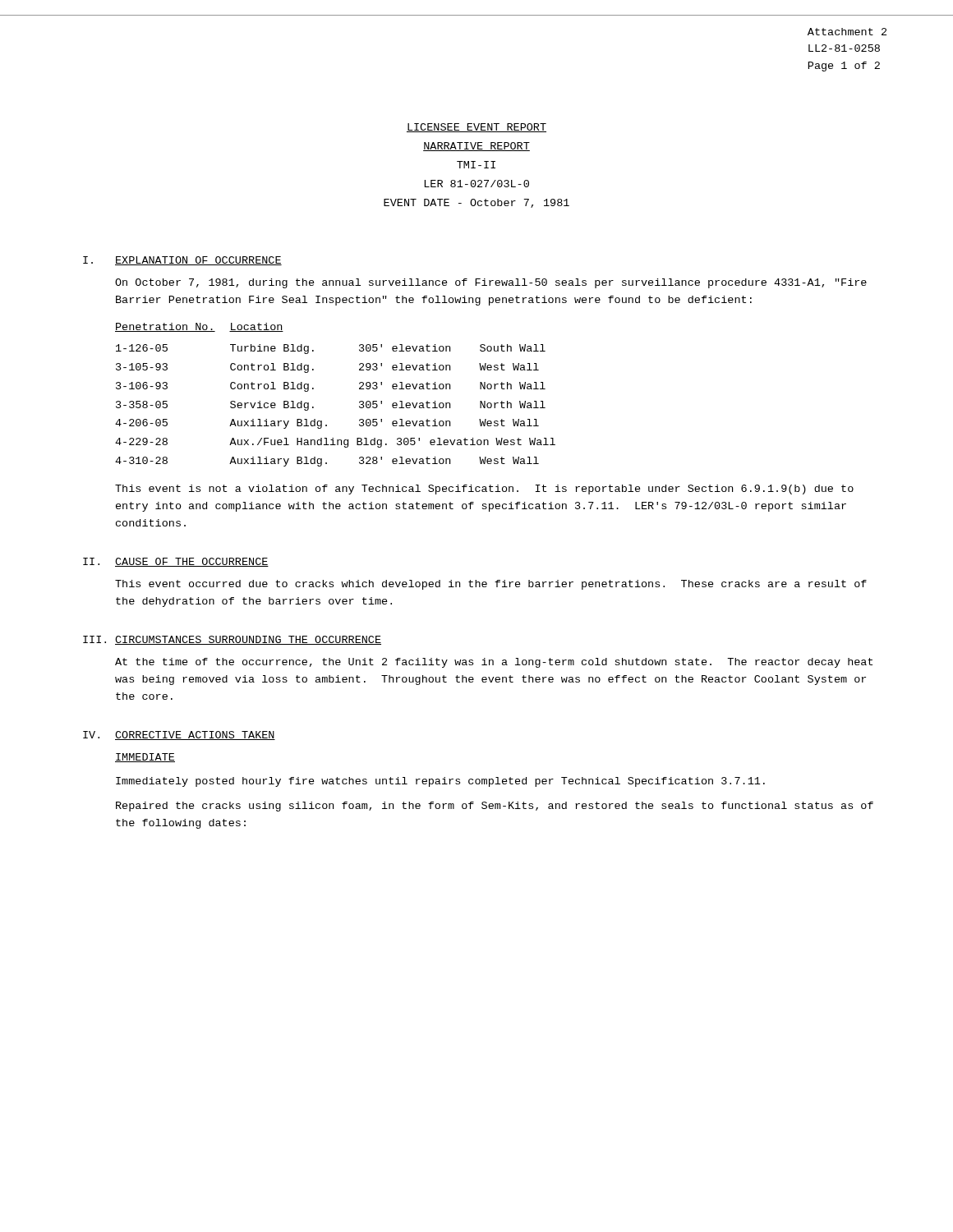Locate the section header containing "CIRCUMSTANCES SURROUNDING THE OCCURRENCE"

click(248, 640)
